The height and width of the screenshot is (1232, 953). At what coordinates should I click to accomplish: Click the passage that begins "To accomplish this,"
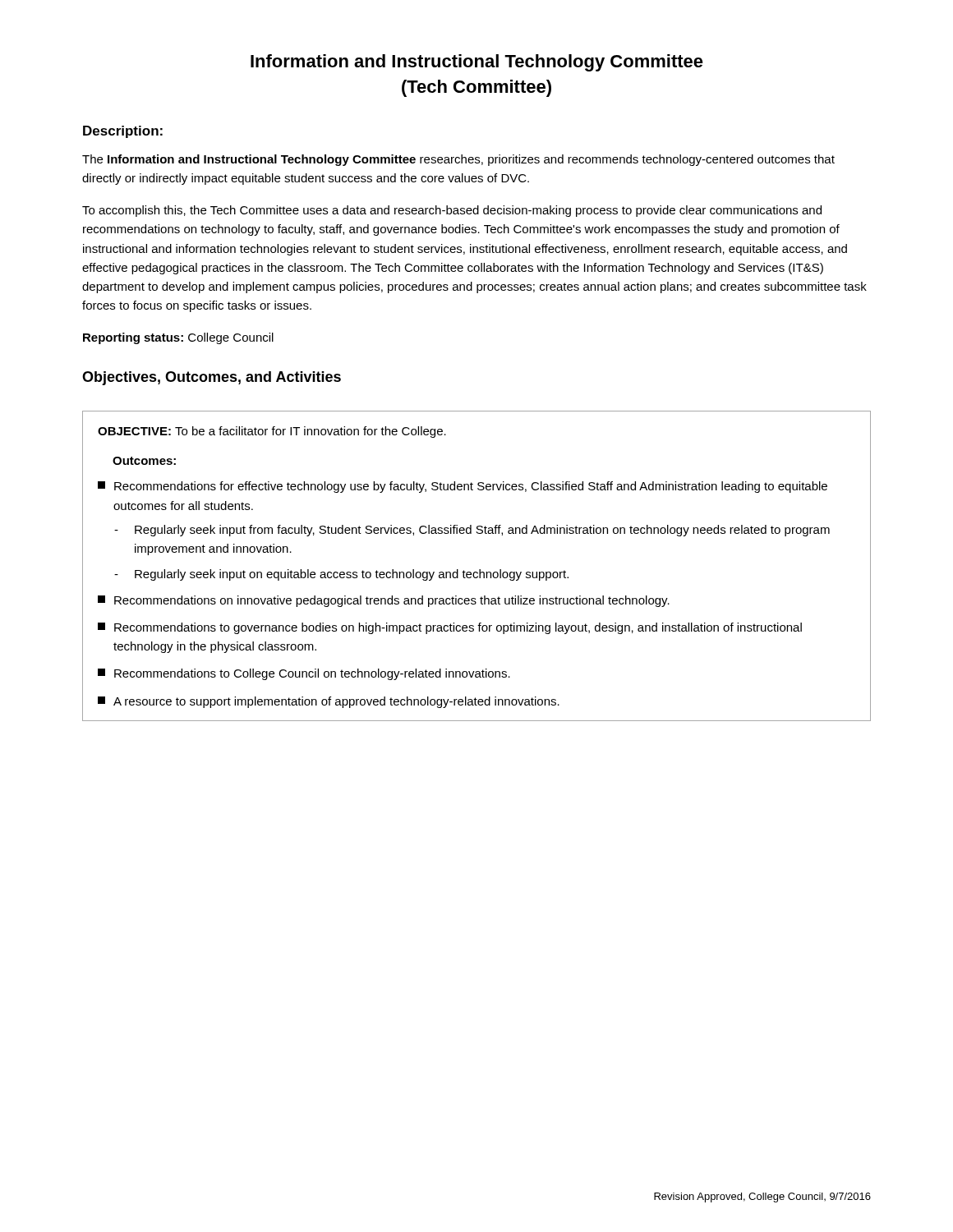[x=474, y=258]
